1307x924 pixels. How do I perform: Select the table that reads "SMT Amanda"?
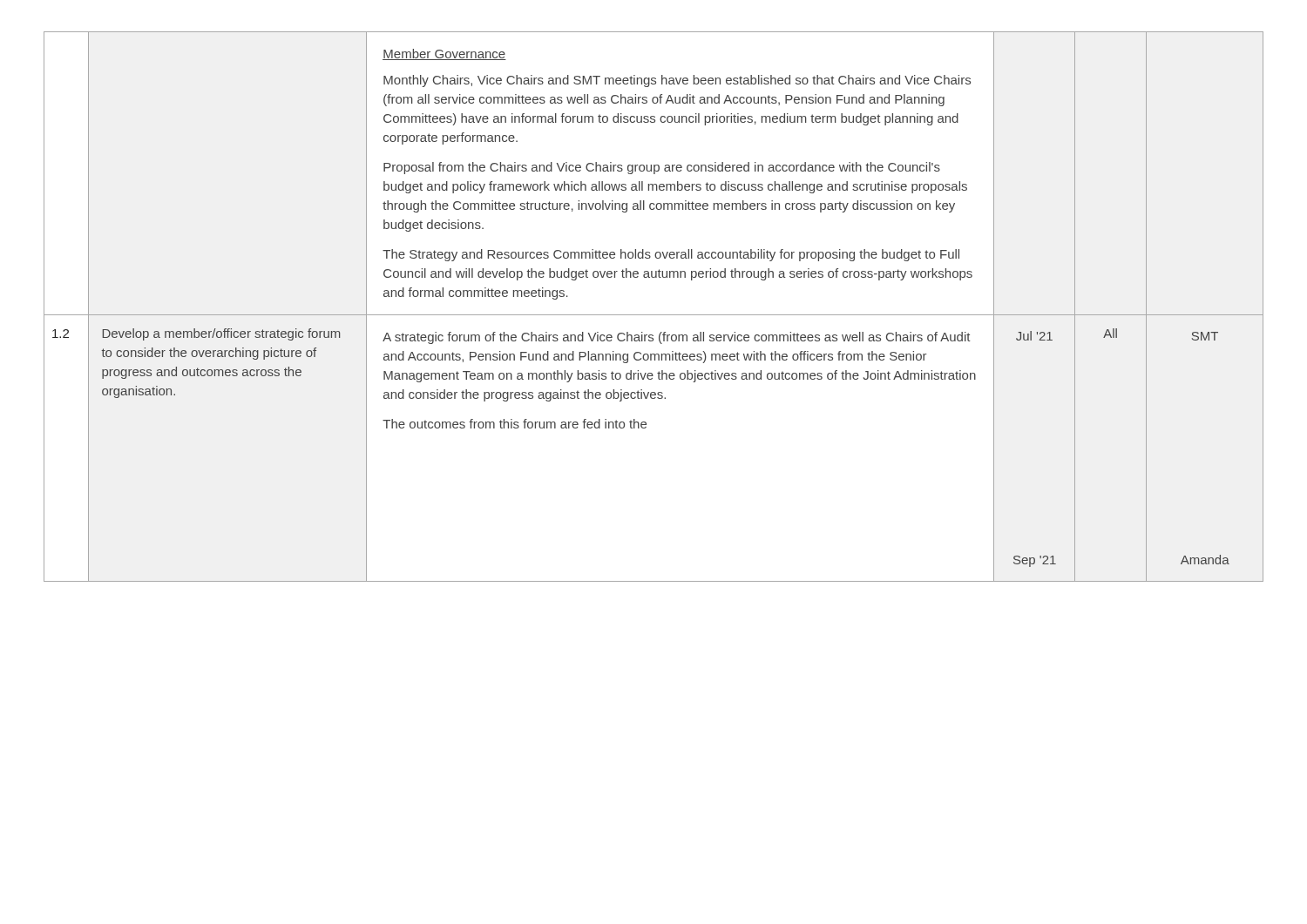point(654,462)
